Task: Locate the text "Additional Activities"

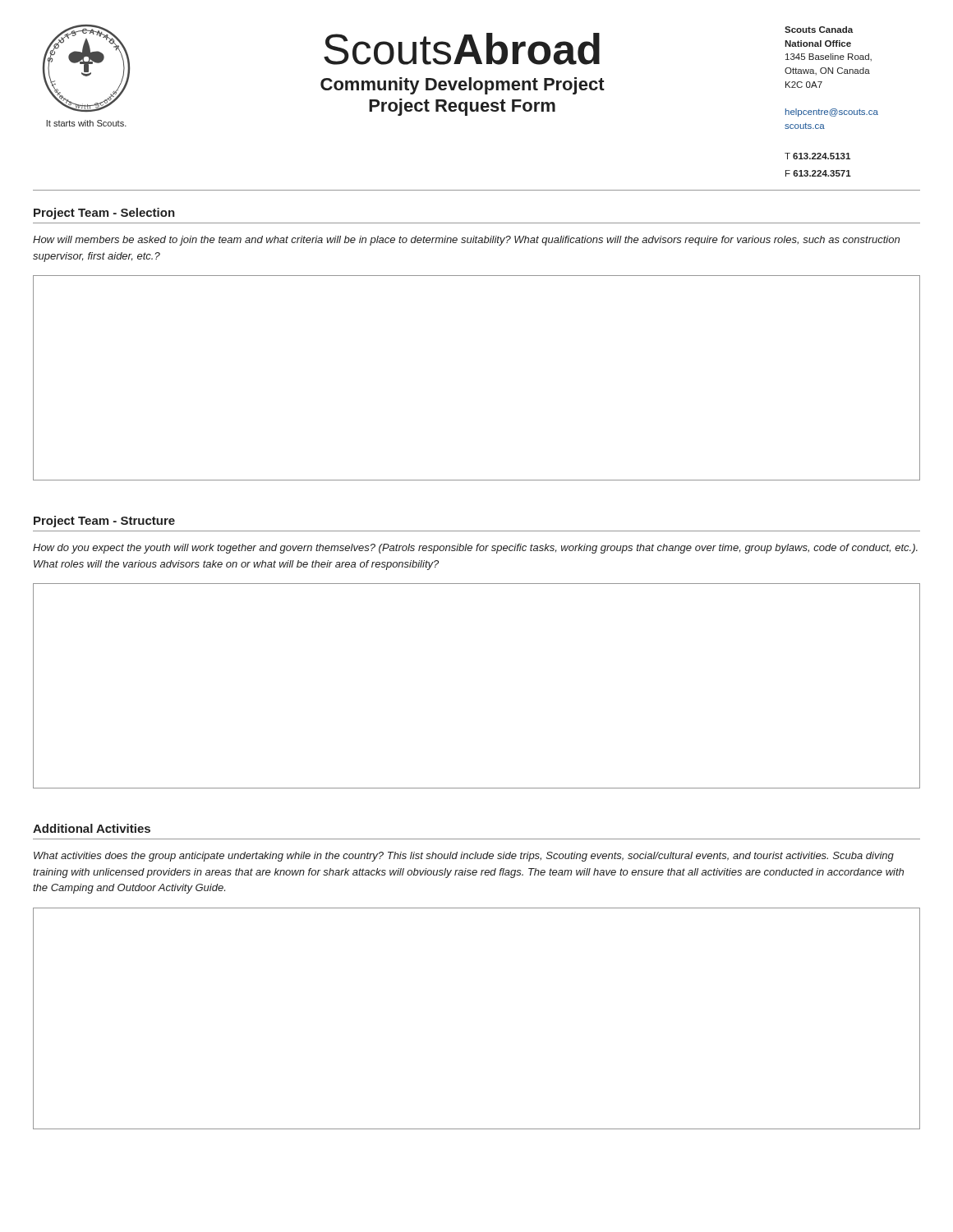Action: coord(92,829)
